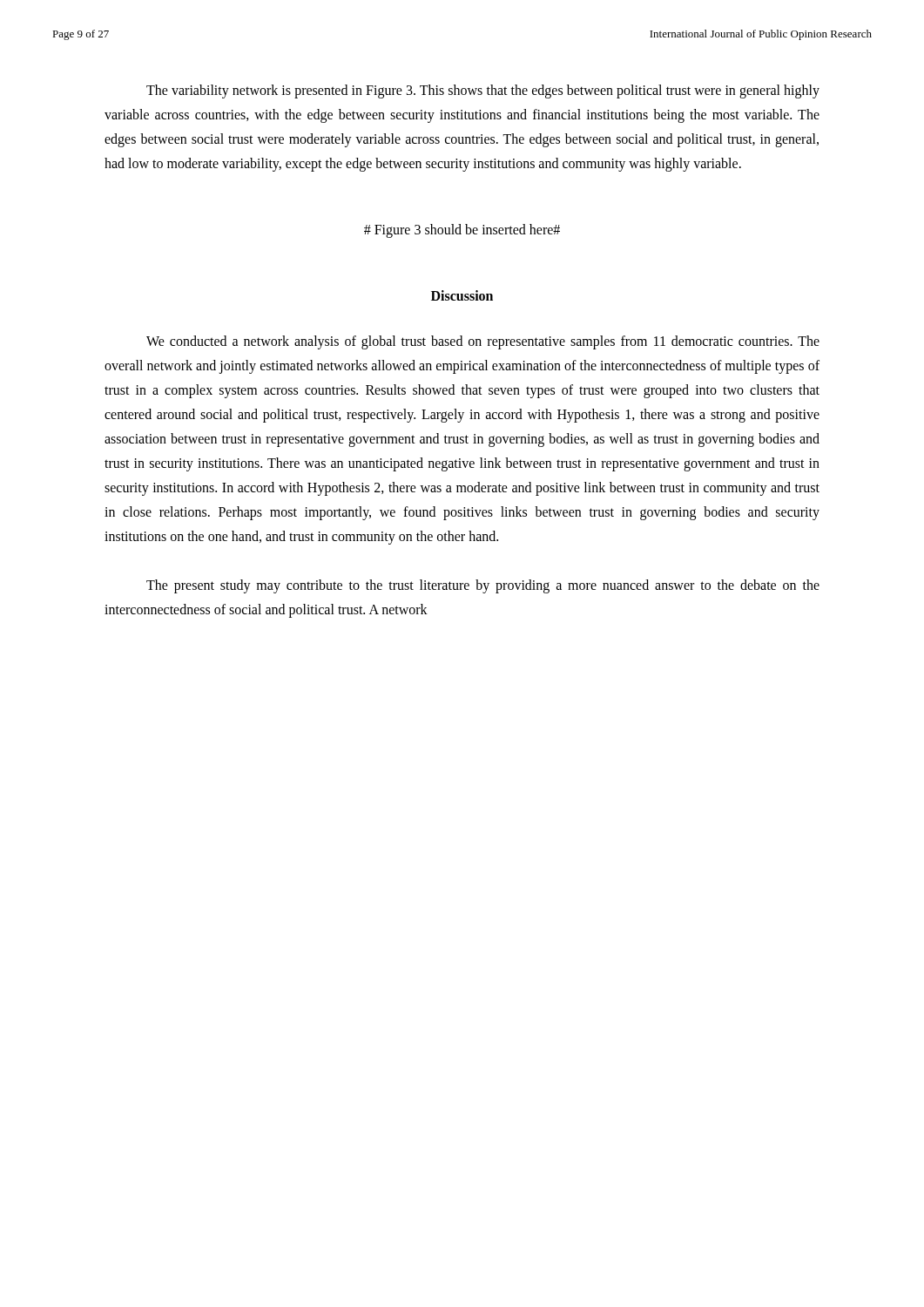This screenshot has width=924, height=1307.
Task: Click where it says "Figure 3 should be inserted here#"
Action: tap(462, 230)
